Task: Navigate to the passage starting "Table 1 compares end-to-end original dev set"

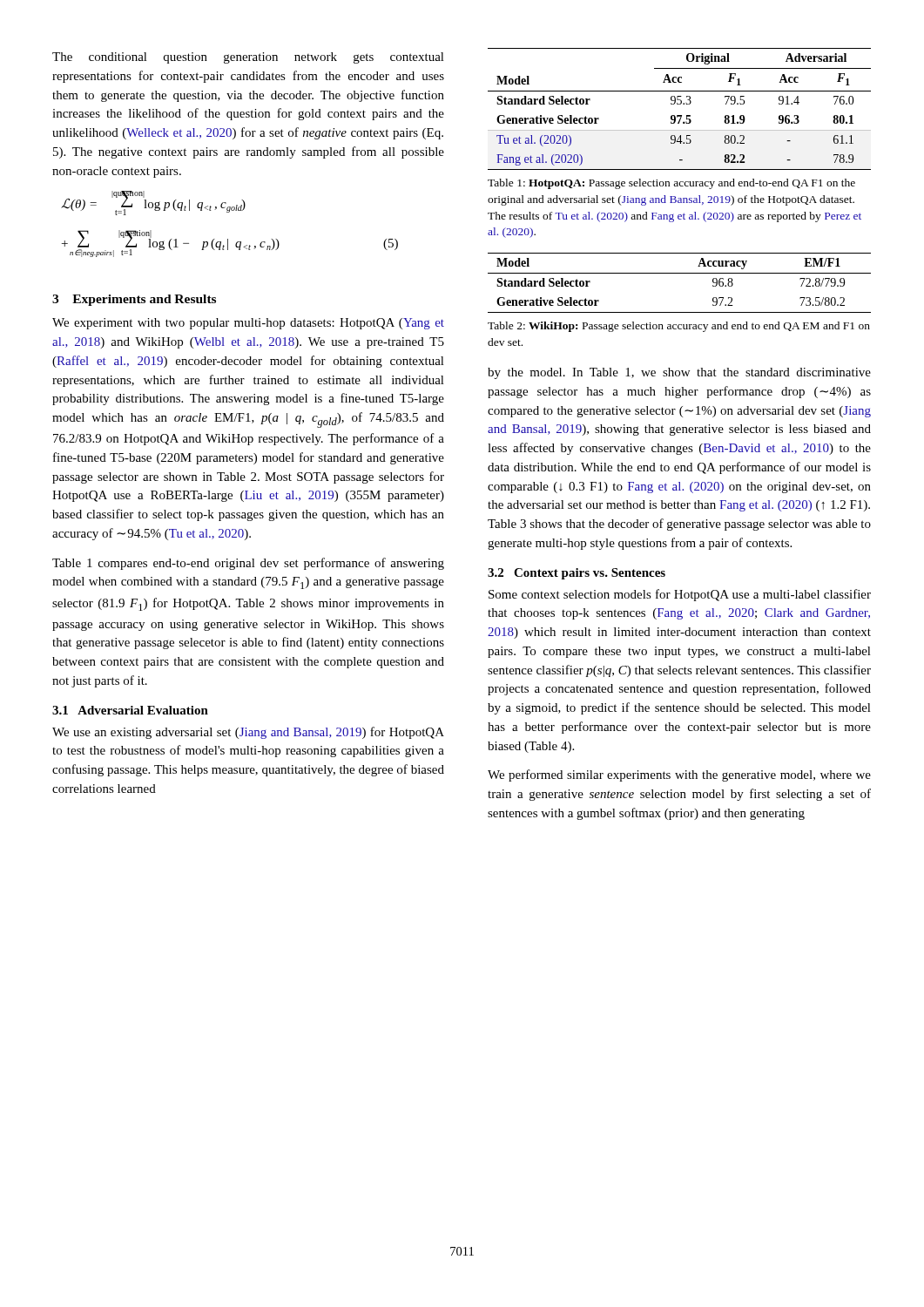Action: click(248, 621)
